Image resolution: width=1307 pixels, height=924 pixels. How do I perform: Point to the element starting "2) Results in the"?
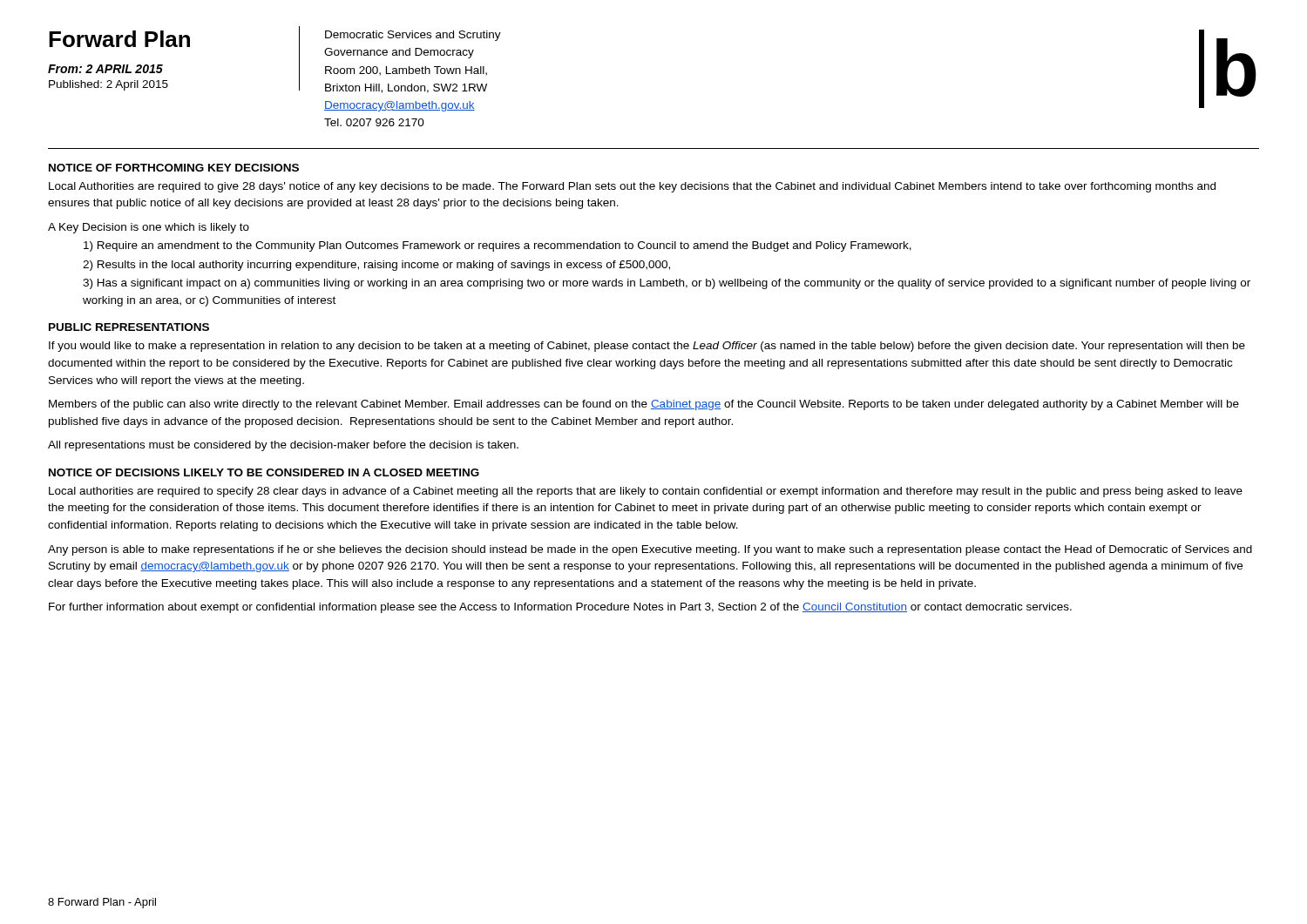377,264
